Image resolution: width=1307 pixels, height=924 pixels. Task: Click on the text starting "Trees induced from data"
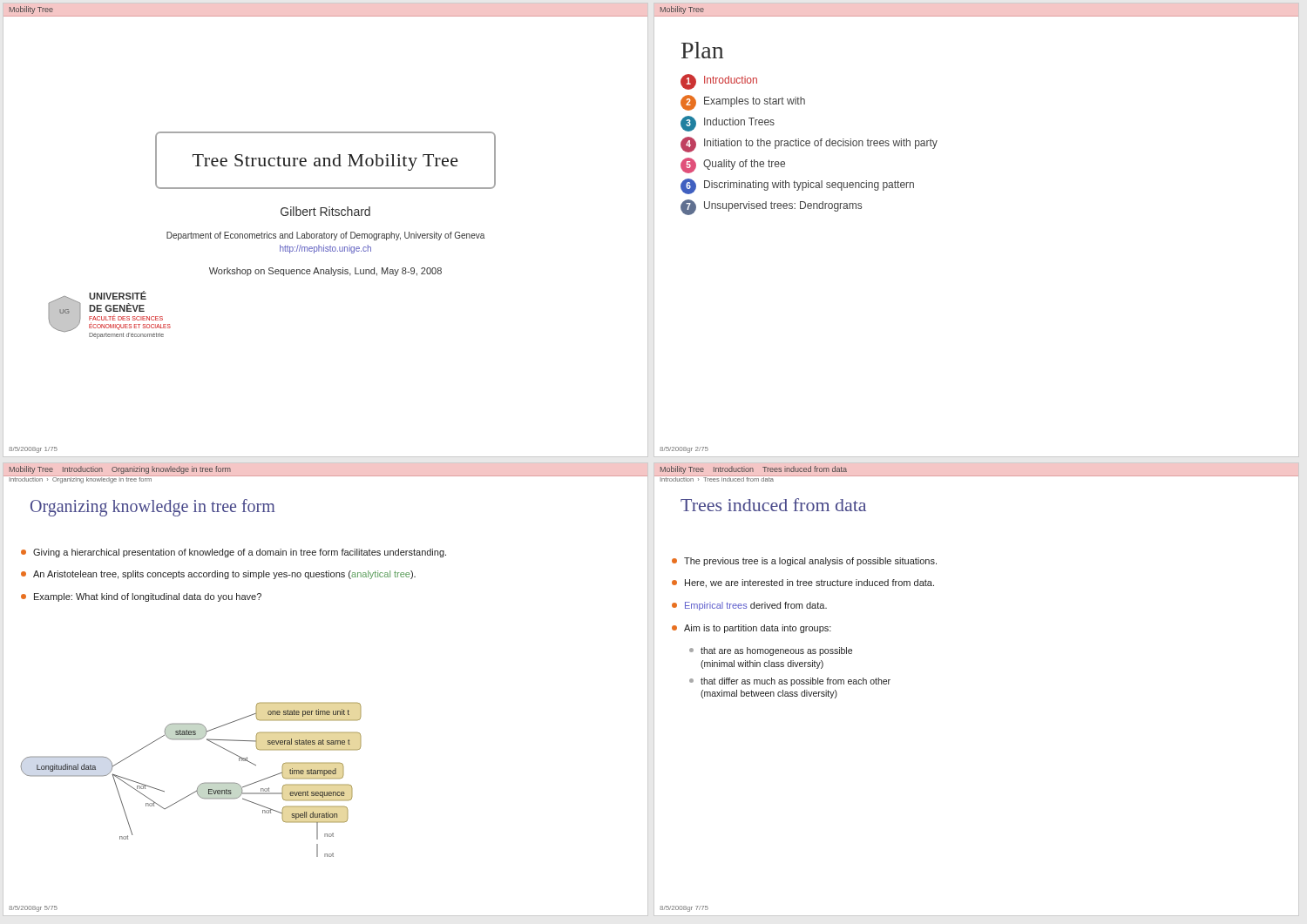point(774,504)
